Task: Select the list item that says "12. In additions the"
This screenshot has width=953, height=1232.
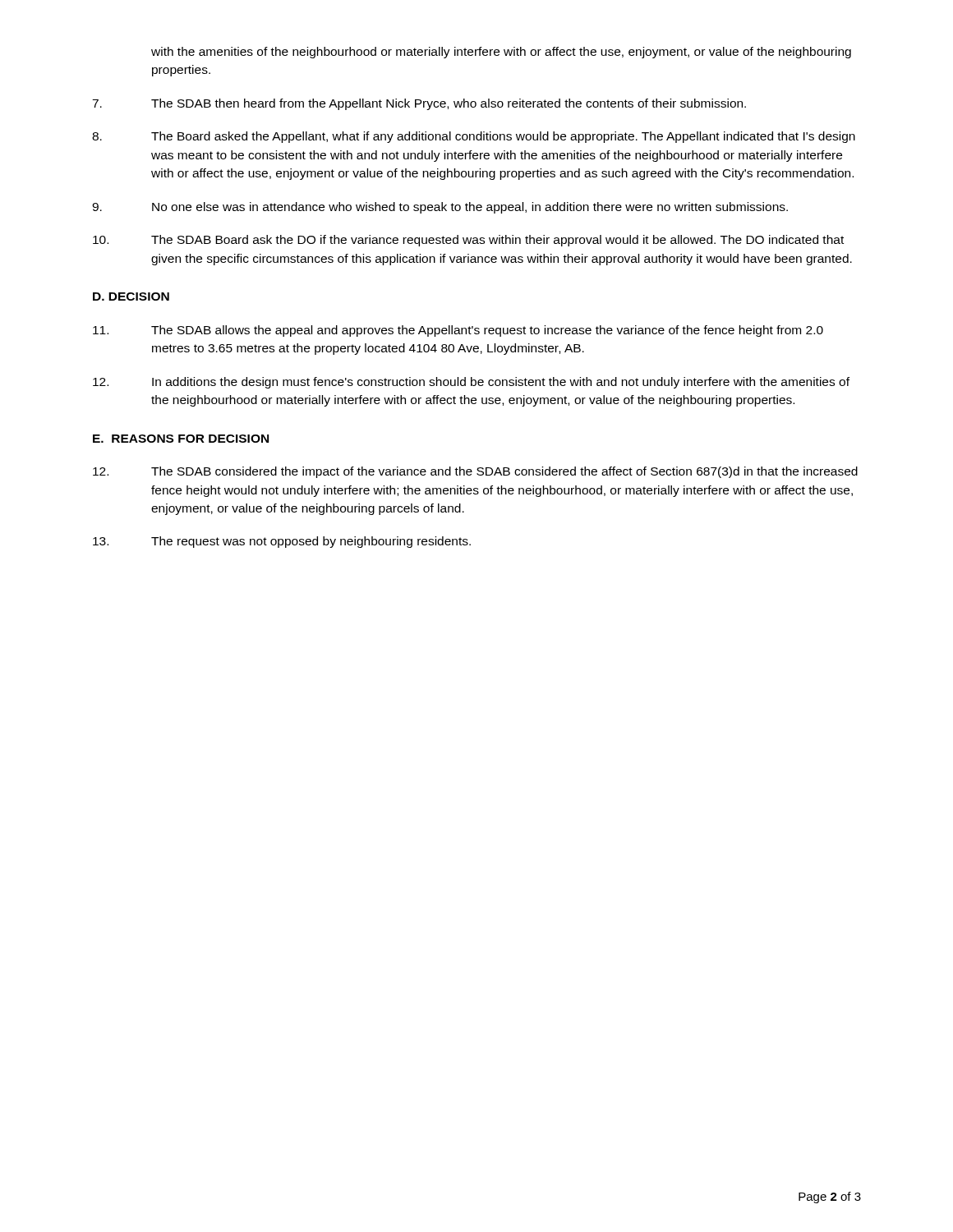Action: [476, 391]
